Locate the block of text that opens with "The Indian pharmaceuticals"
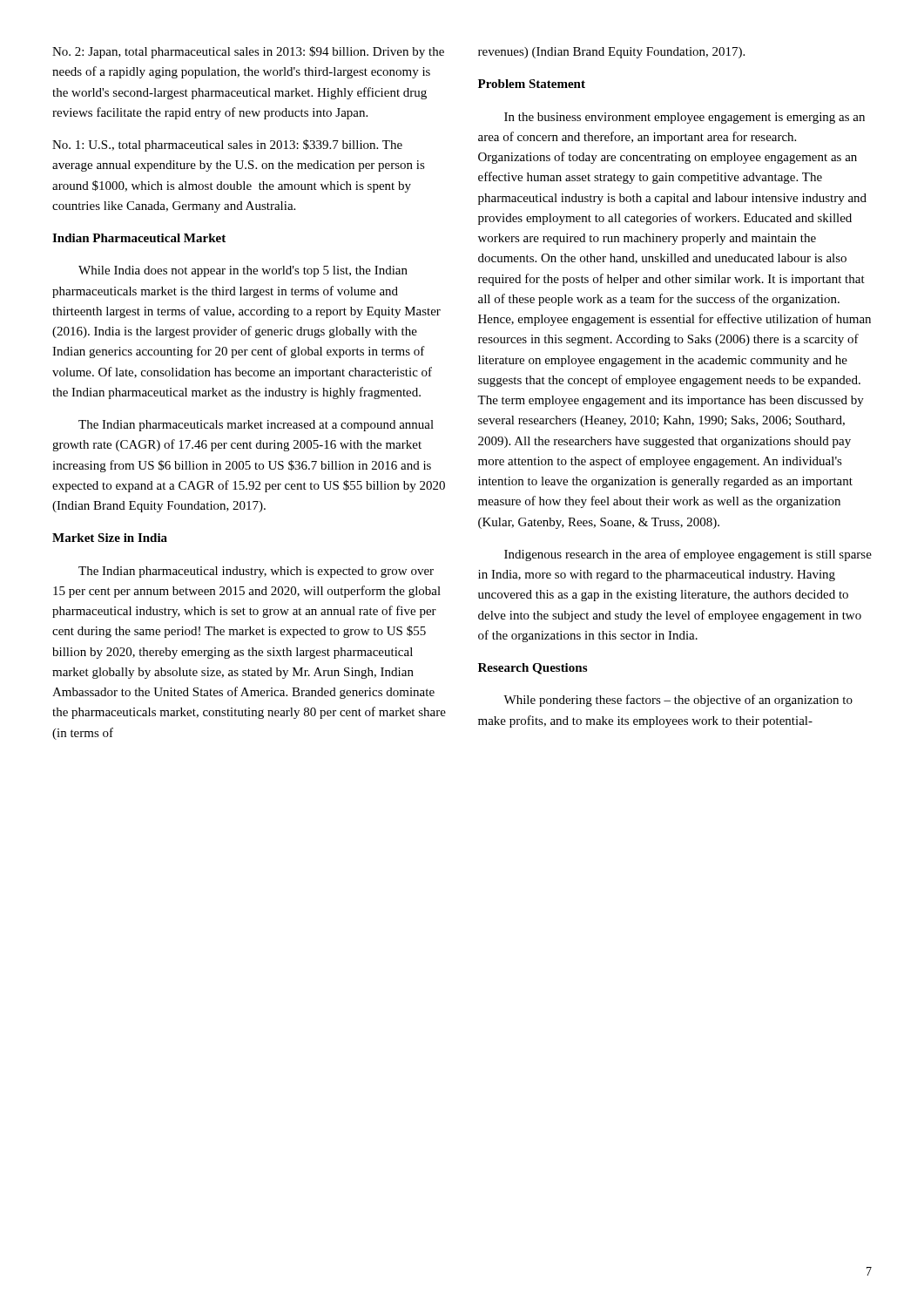The height and width of the screenshot is (1307, 924). click(249, 465)
